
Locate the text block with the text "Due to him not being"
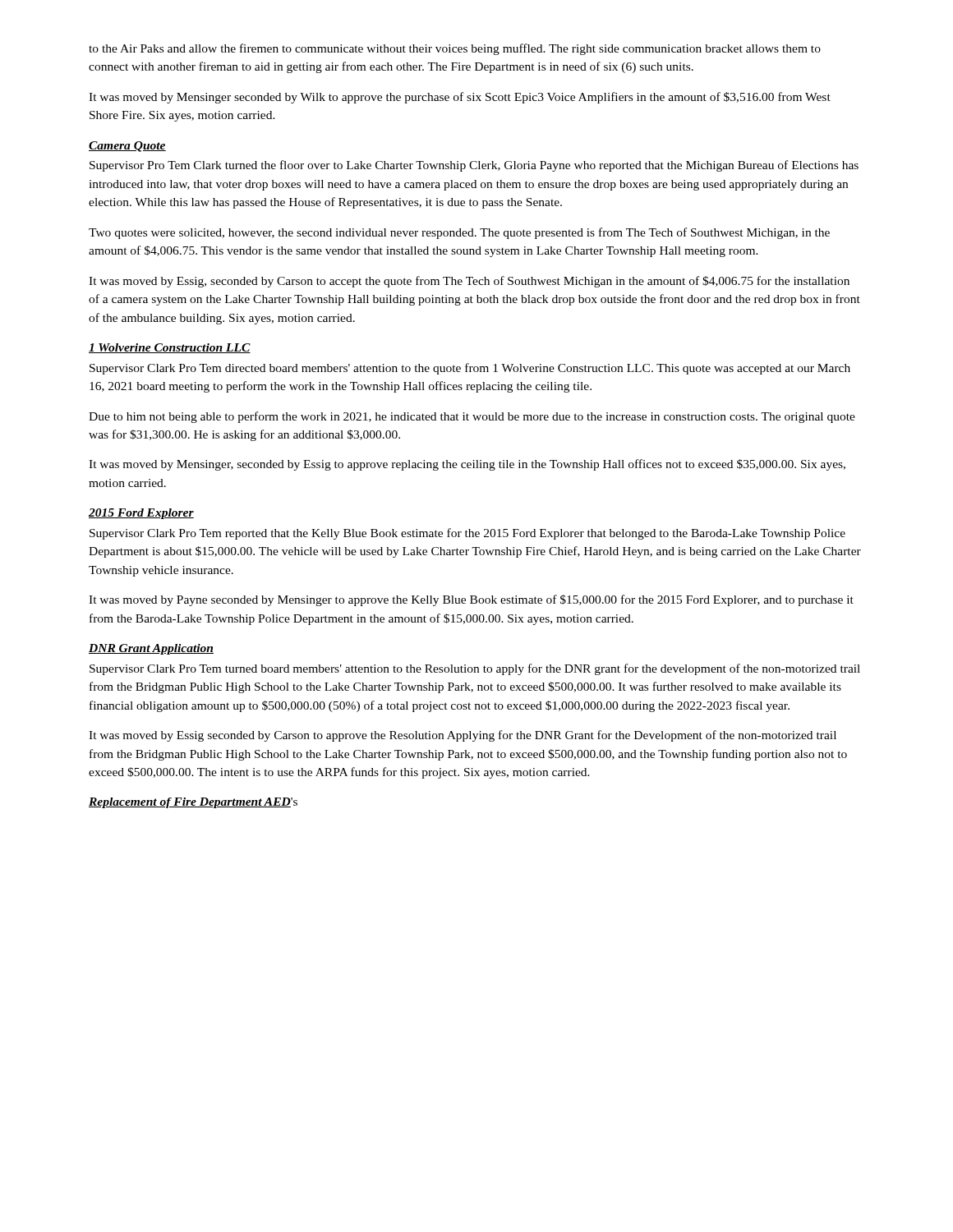click(472, 425)
